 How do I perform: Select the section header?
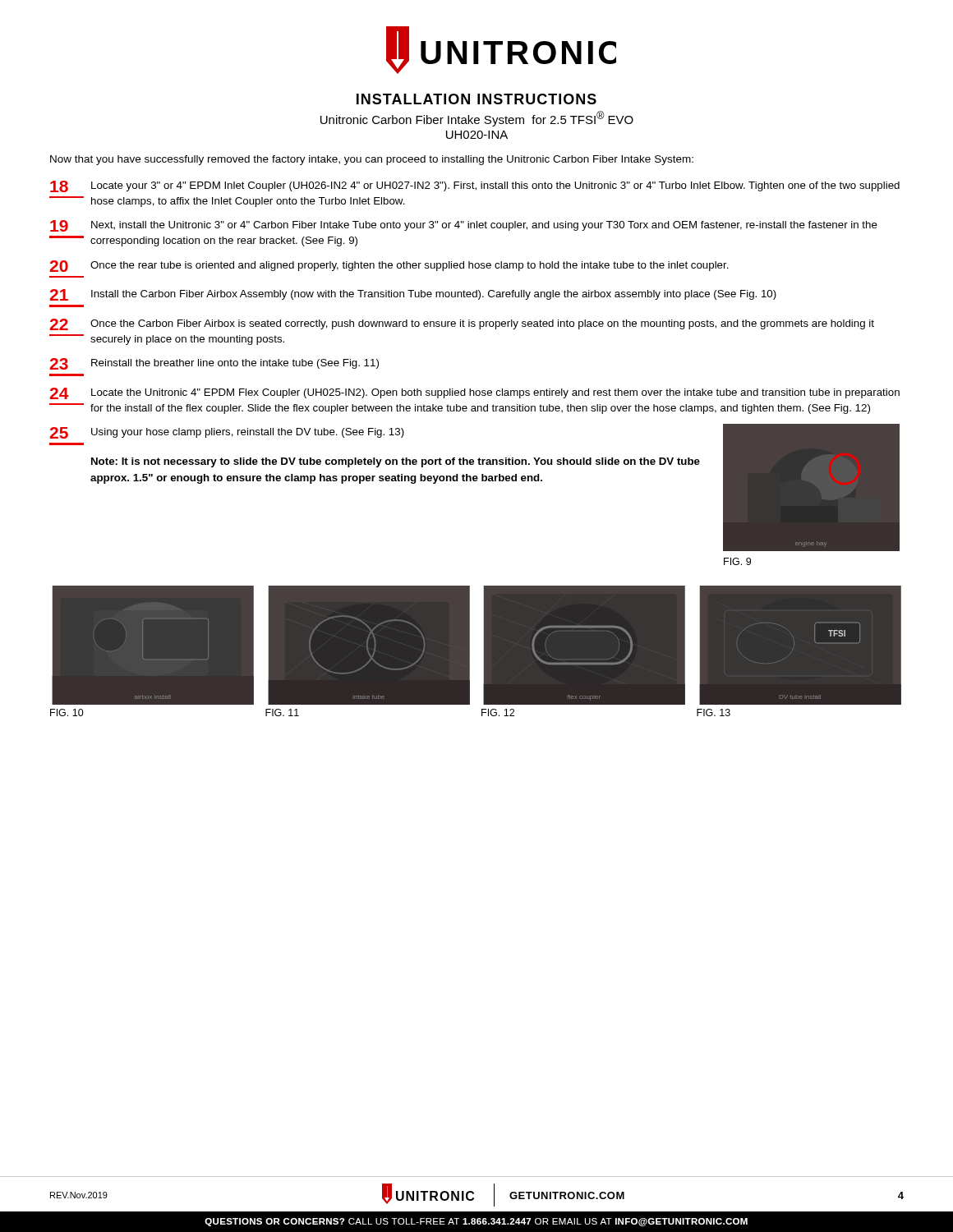pyautogui.click(x=476, y=126)
